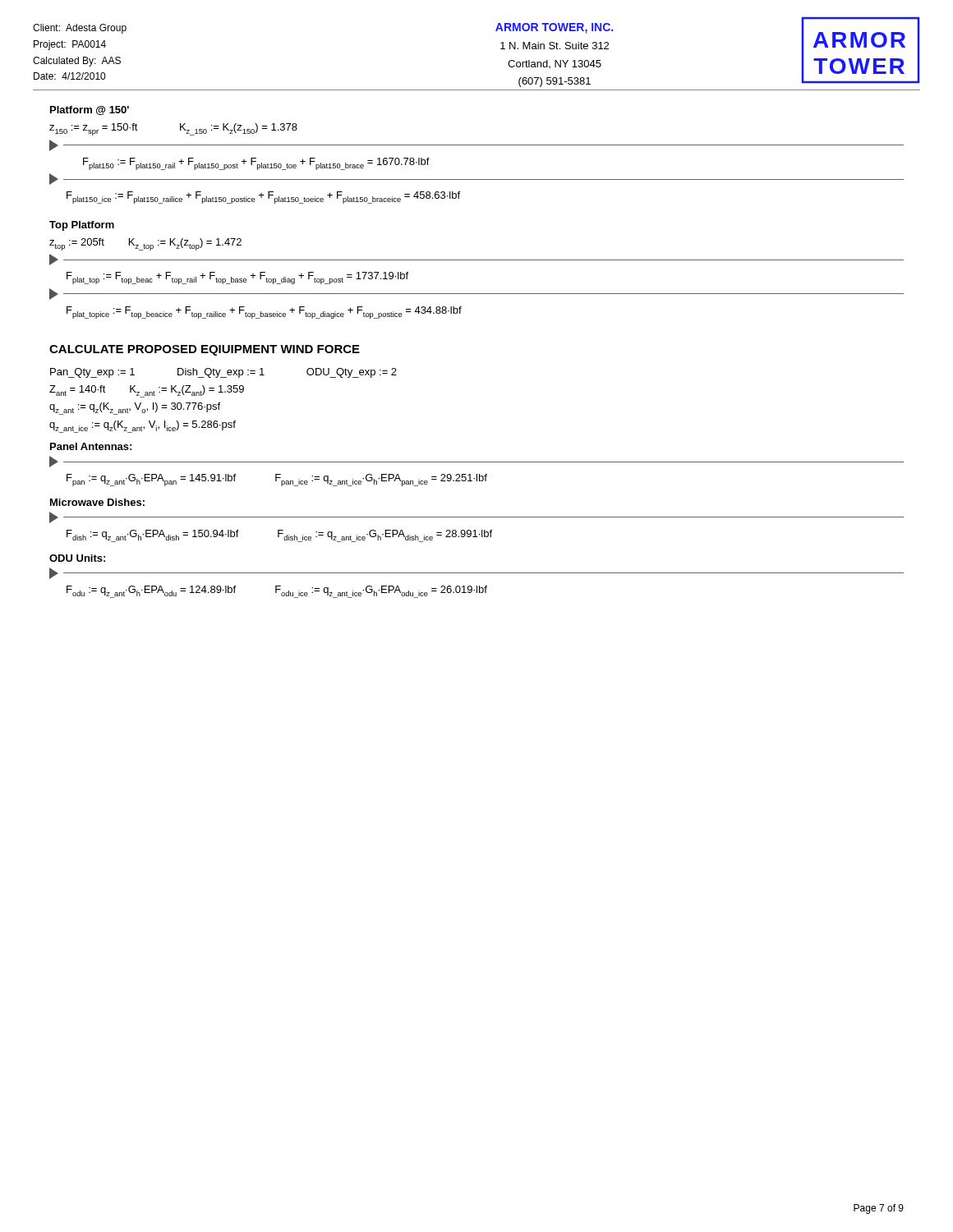Find the formula containing "Fpan := qz_ant·Gh·EPApan = 145.91·lbf"

click(276, 479)
